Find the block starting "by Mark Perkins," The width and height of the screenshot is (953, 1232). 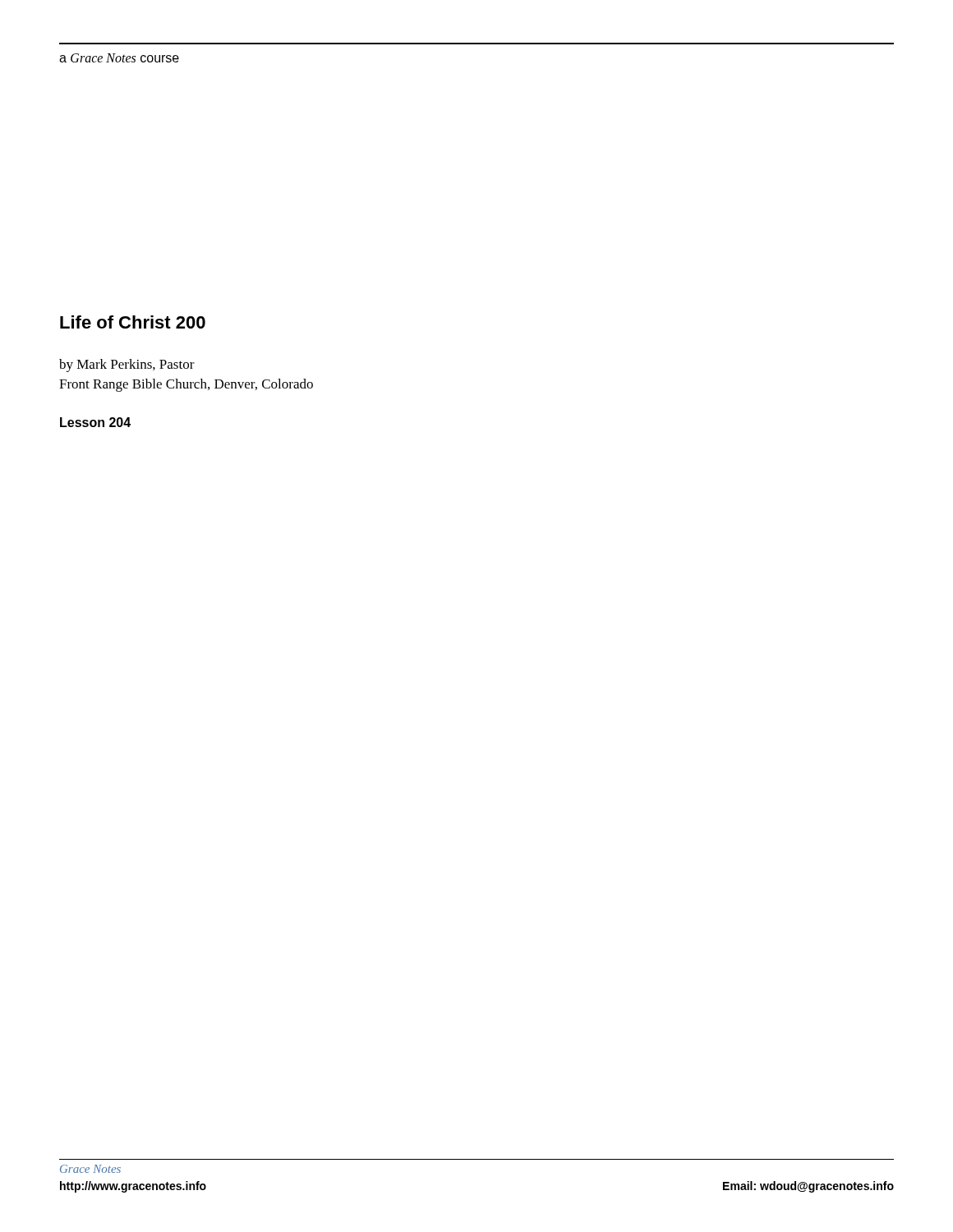pos(186,375)
